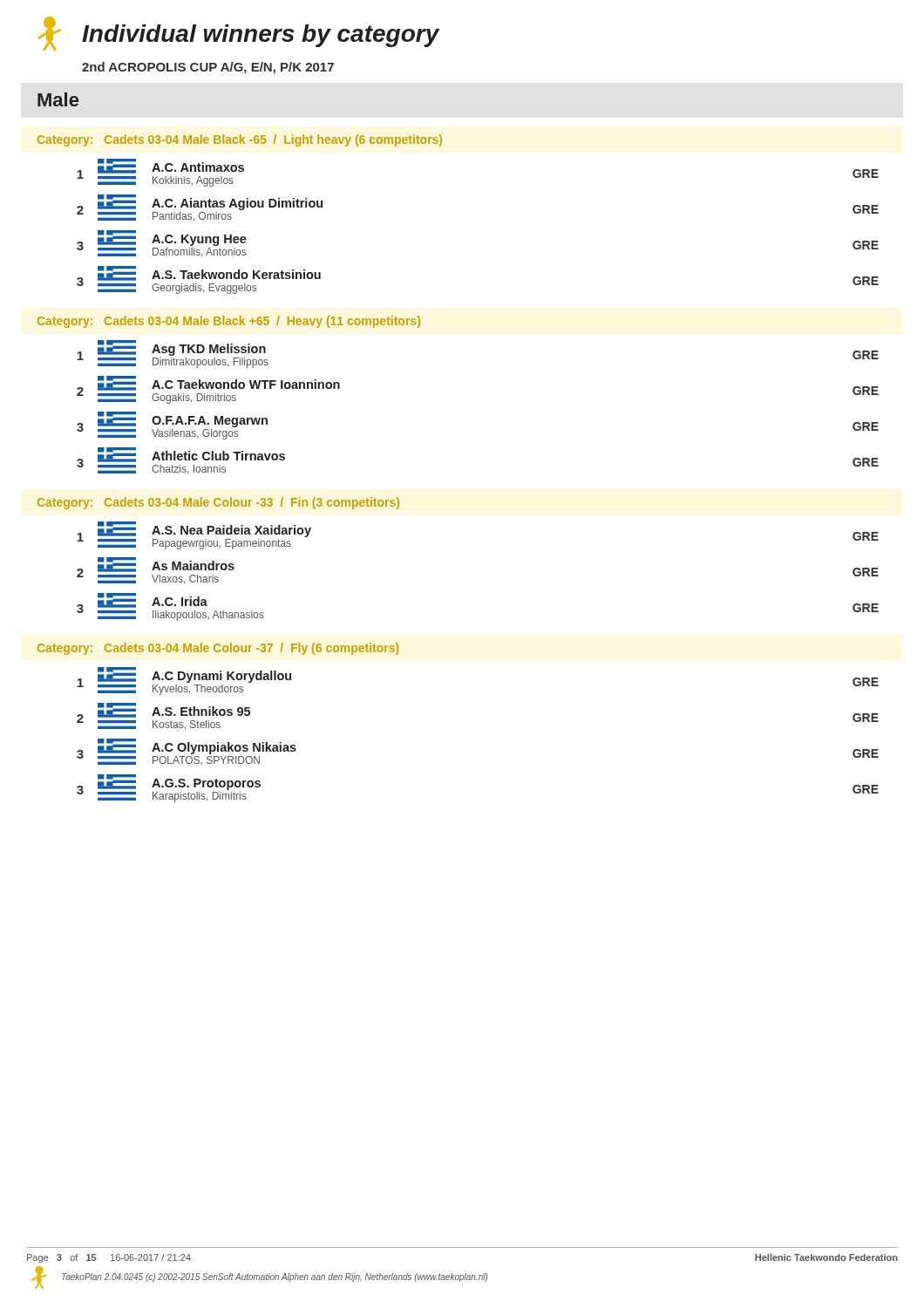Where does it say "3 A.G.S. Protoporos Karapistolis, Dimitris GRE"?
The height and width of the screenshot is (1308, 924).
163,787
